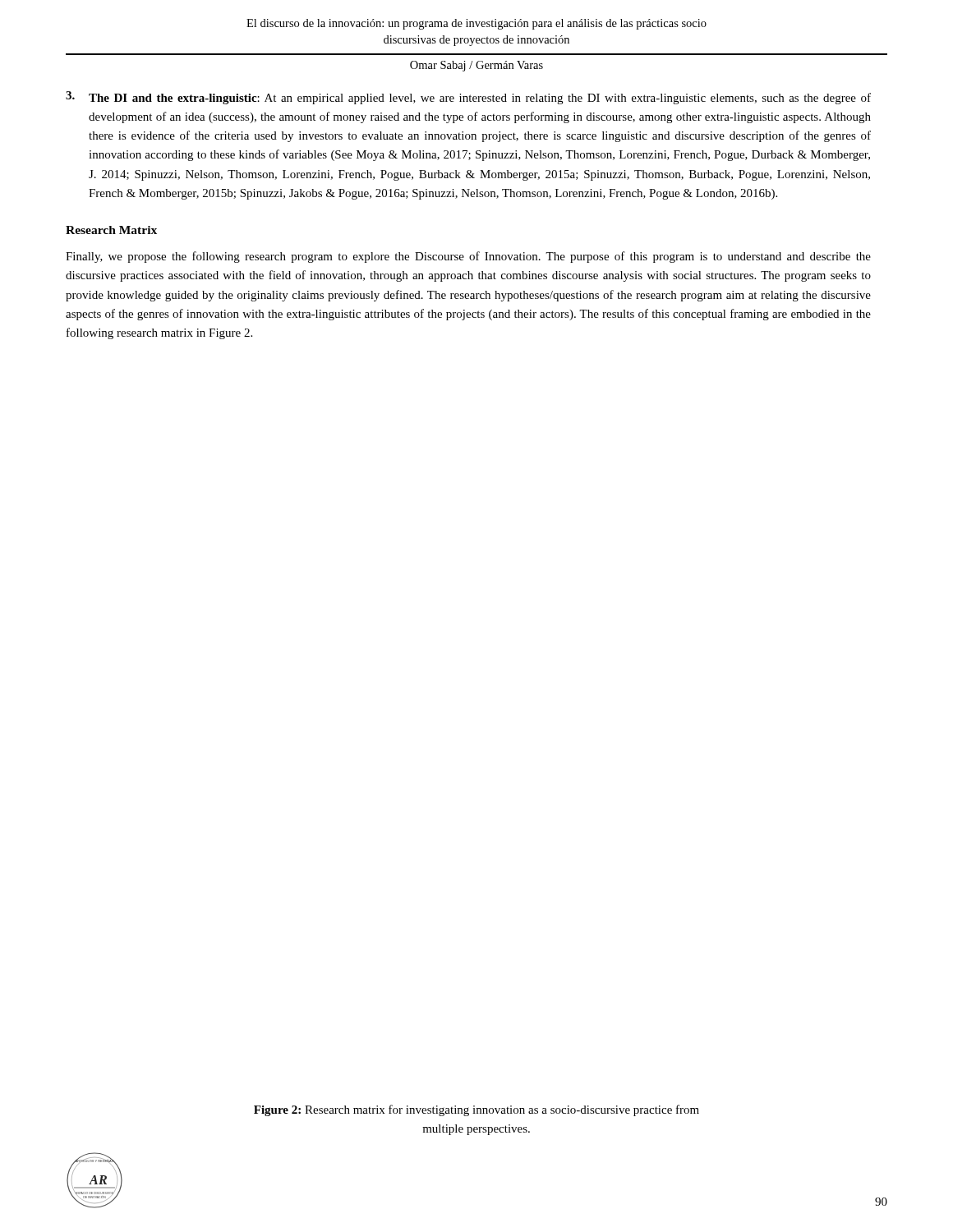Click on the text block that says "Omar Sabaj /"
Viewport: 953px width, 1232px height.
[476, 65]
